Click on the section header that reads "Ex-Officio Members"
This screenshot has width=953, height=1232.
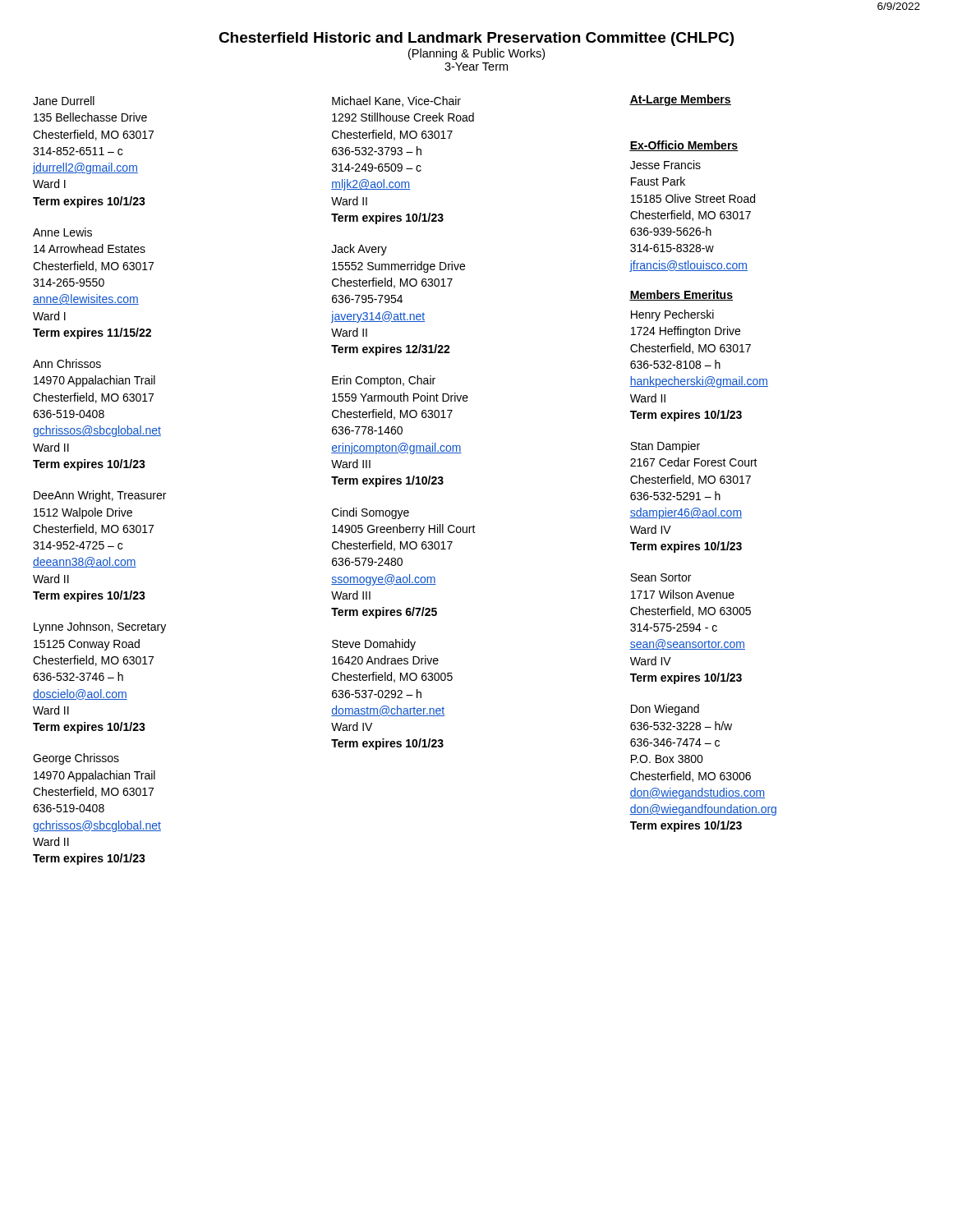pos(684,145)
